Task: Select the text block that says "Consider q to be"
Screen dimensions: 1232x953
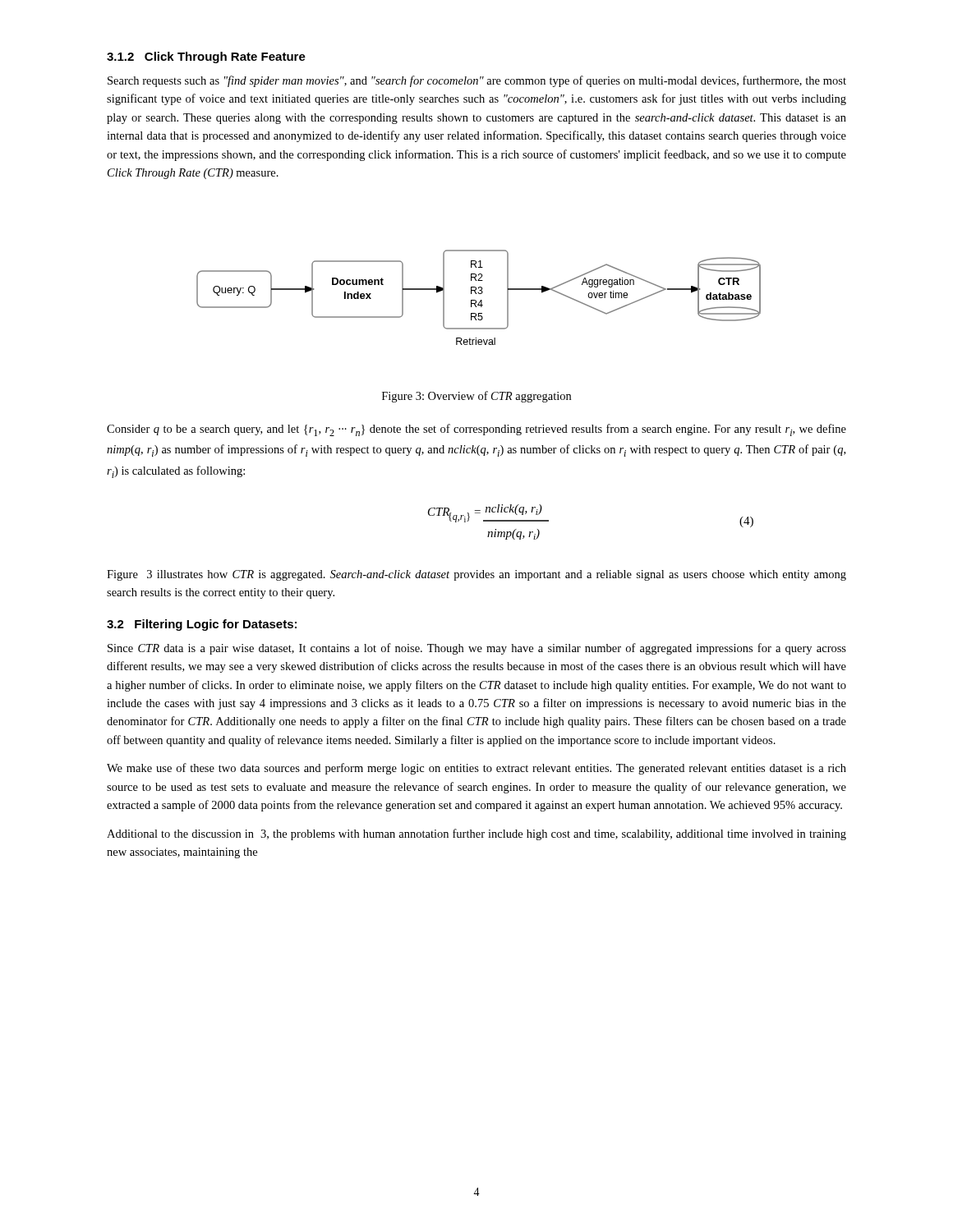Action: coord(476,451)
